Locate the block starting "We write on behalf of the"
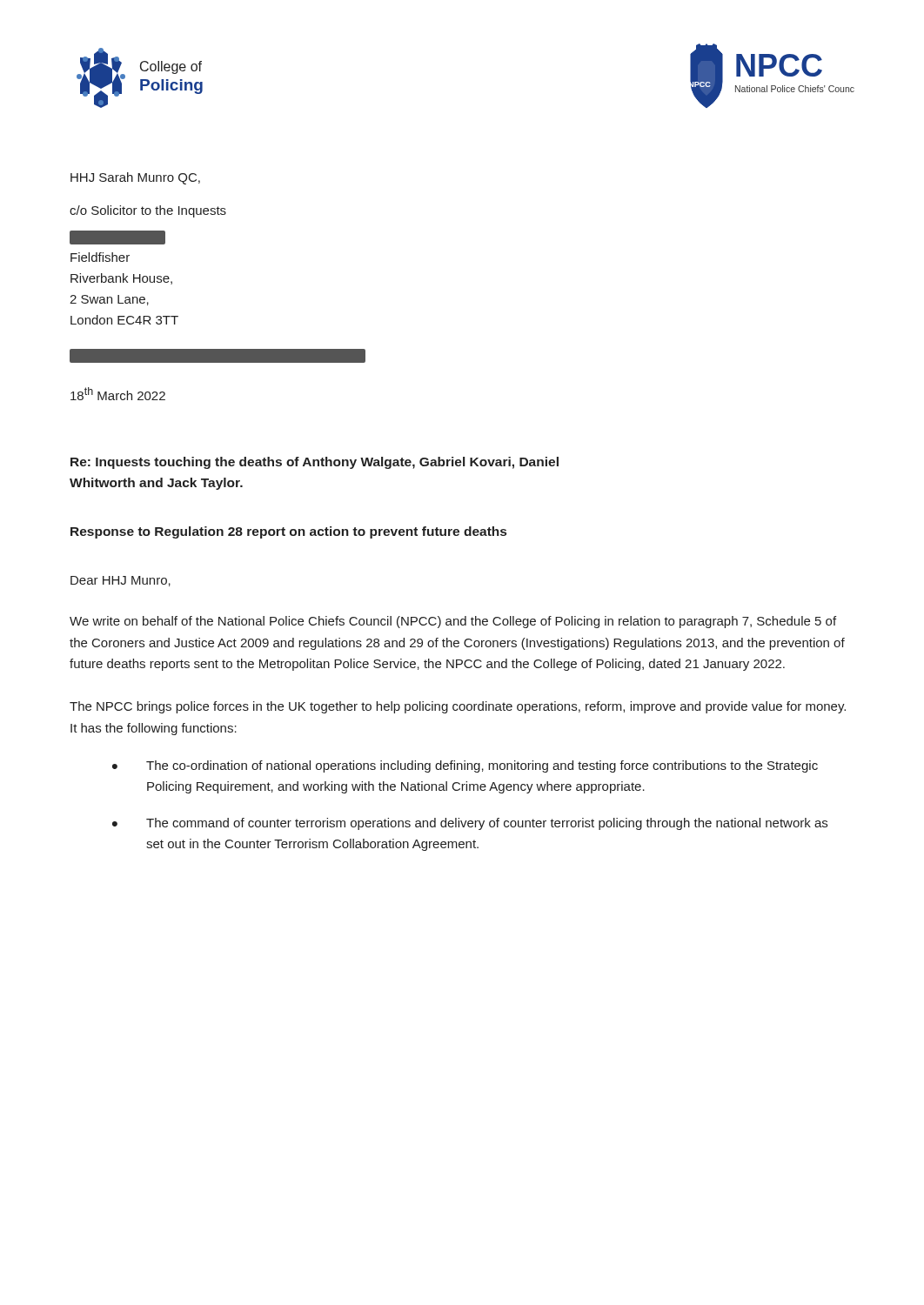Image resolution: width=924 pixels, height=1305 pixels. pyautogui.click(x=457, y=642)
